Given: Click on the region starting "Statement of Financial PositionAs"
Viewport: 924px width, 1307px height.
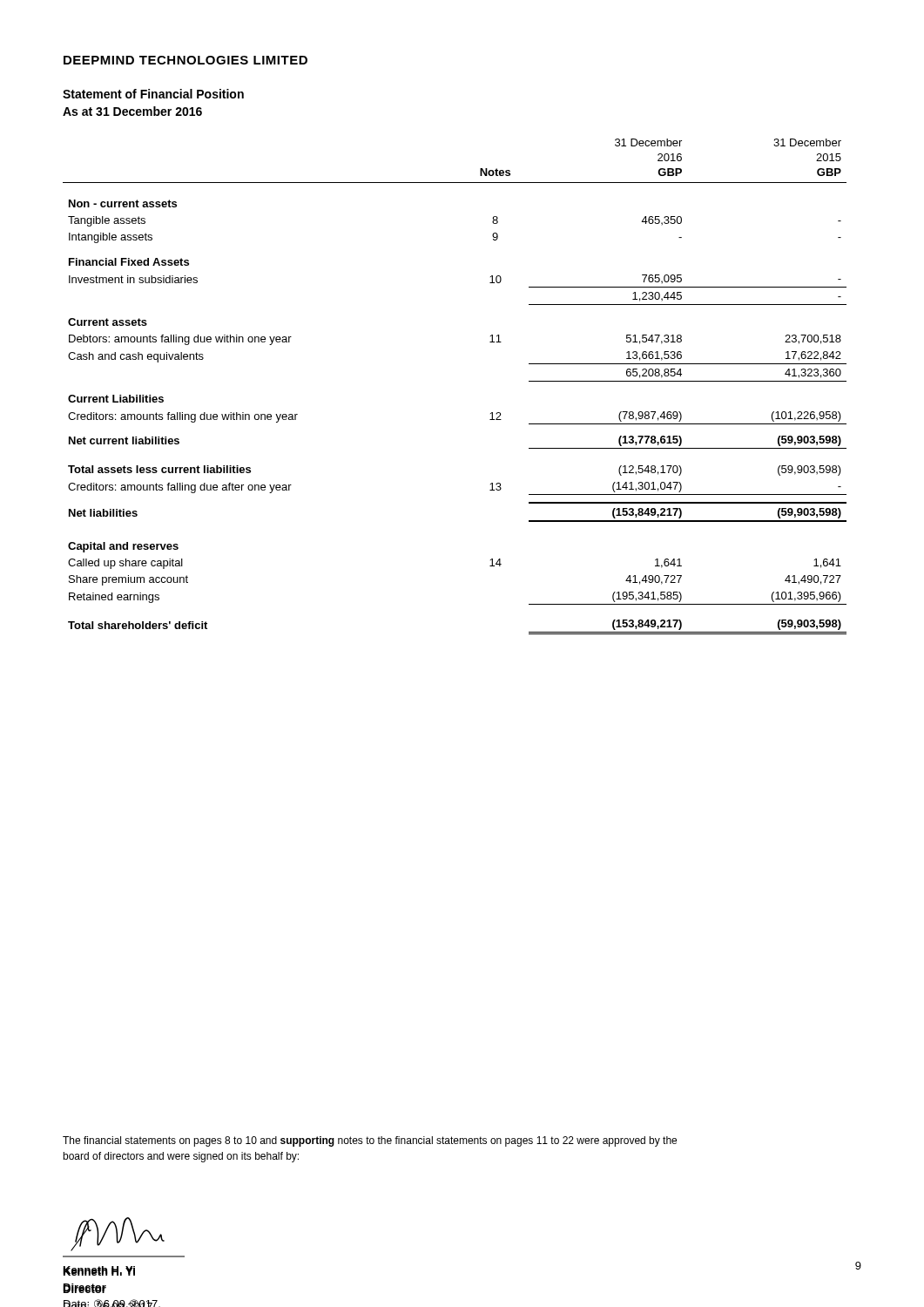Looking at the screenshot, I should coord(153,103).
